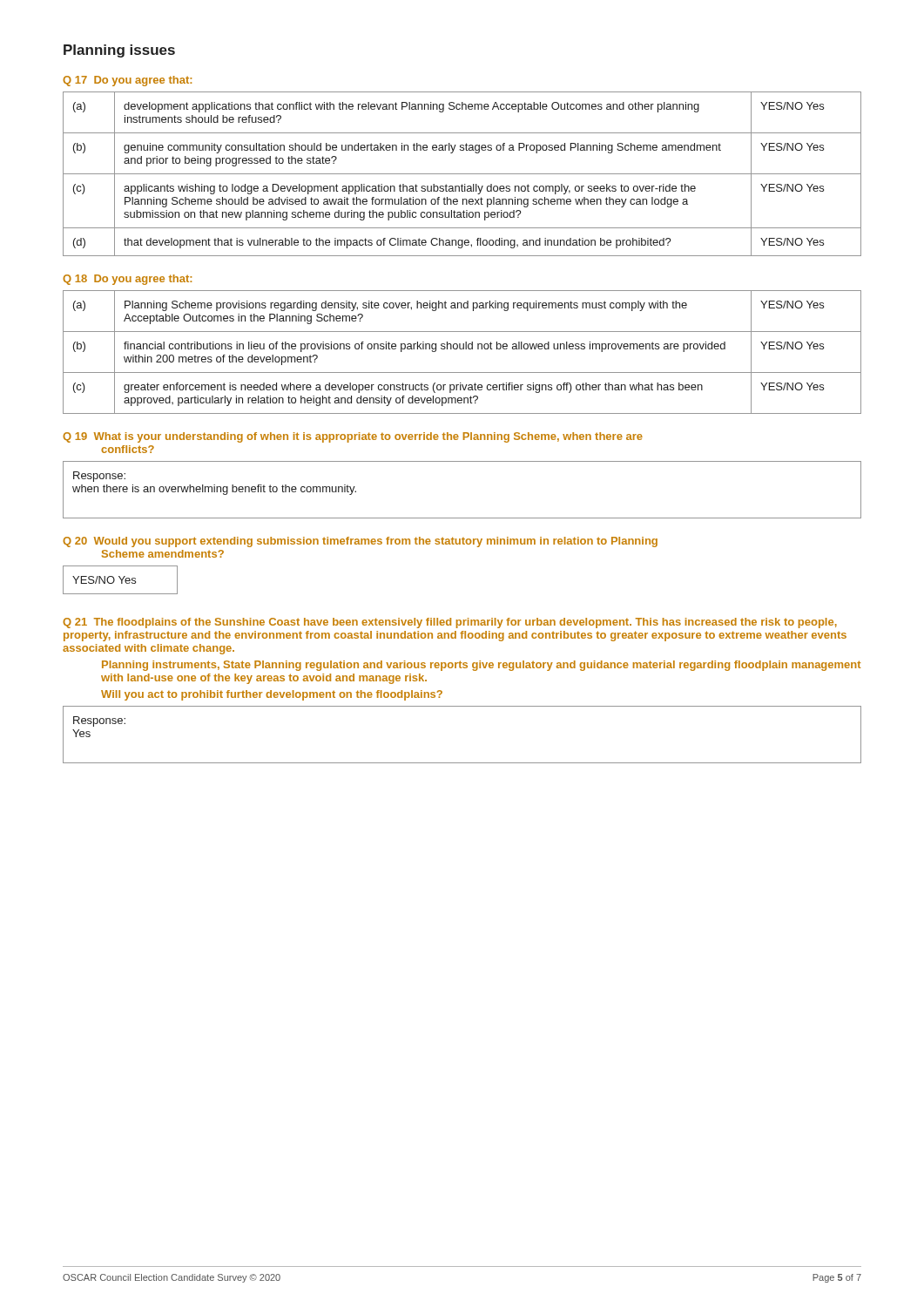Point to "Q 18 Do you agree that:"
Image resolution: width=924 pixels, height=1307 pixels.
[128, 278]
